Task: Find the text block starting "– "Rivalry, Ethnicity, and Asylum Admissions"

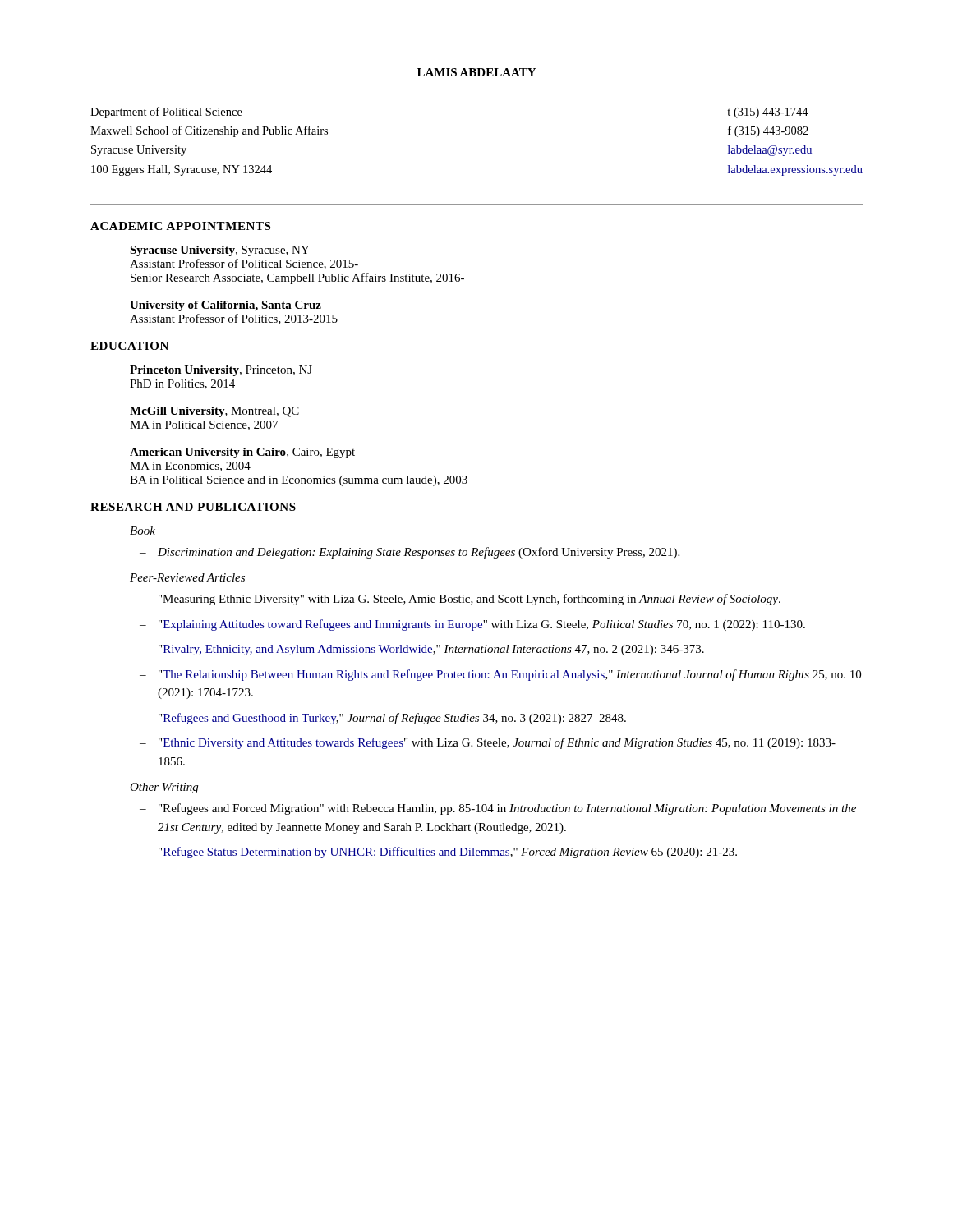Action: coord(422,649)
